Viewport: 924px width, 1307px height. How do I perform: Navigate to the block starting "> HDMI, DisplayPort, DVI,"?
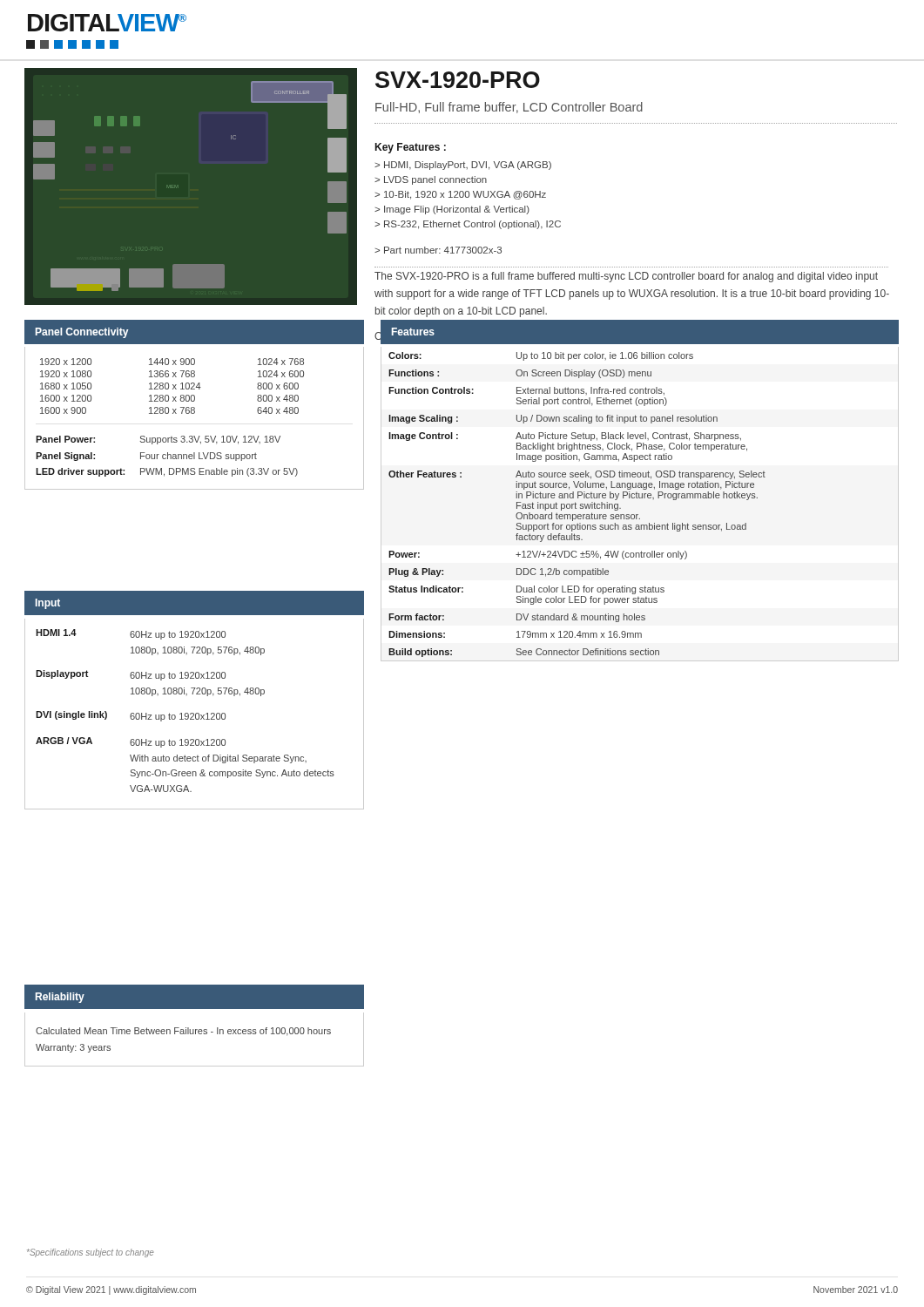pos(463,166)
